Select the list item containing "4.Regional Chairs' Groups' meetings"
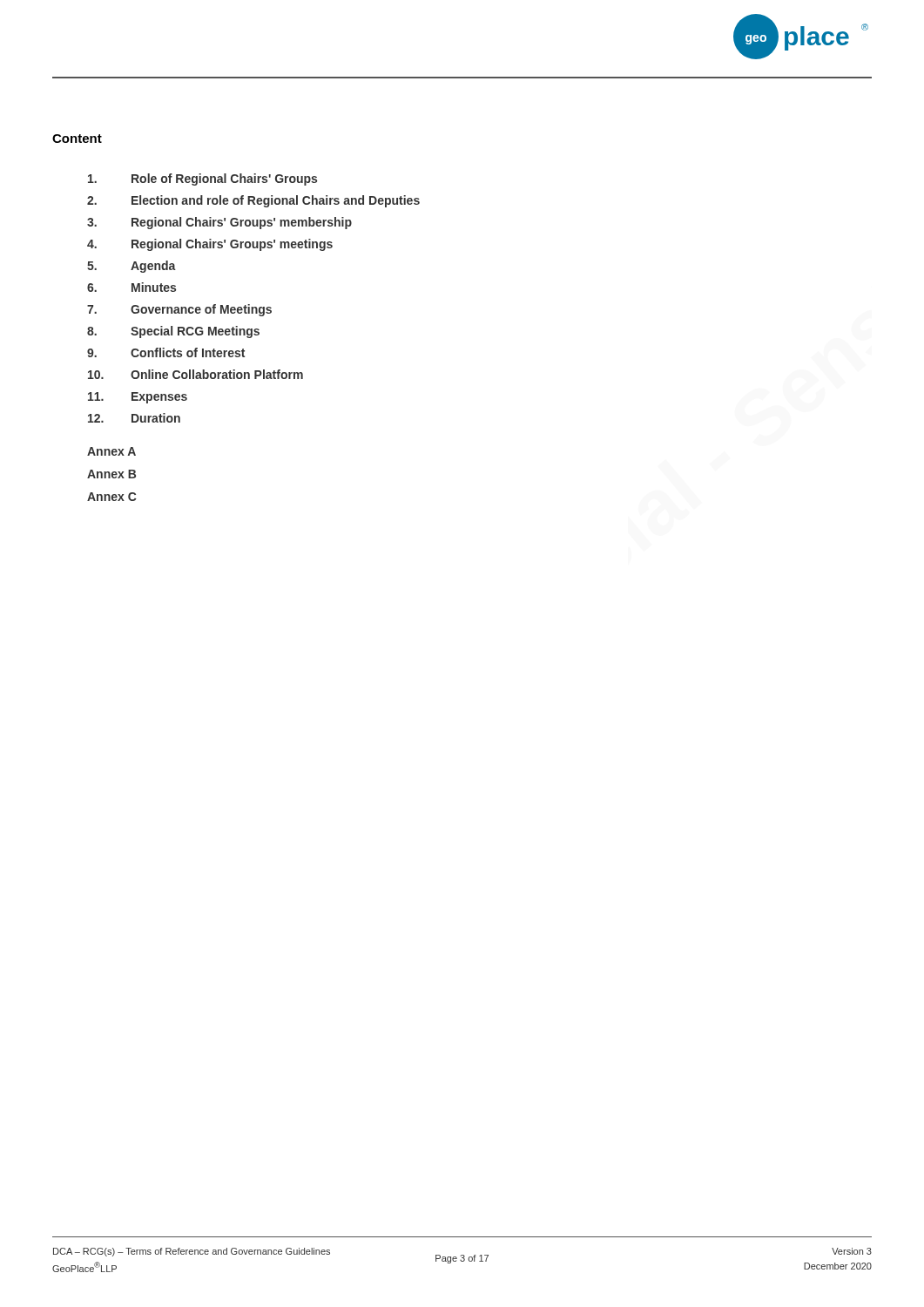The image size is (924, 1307). tap(210, 244)
